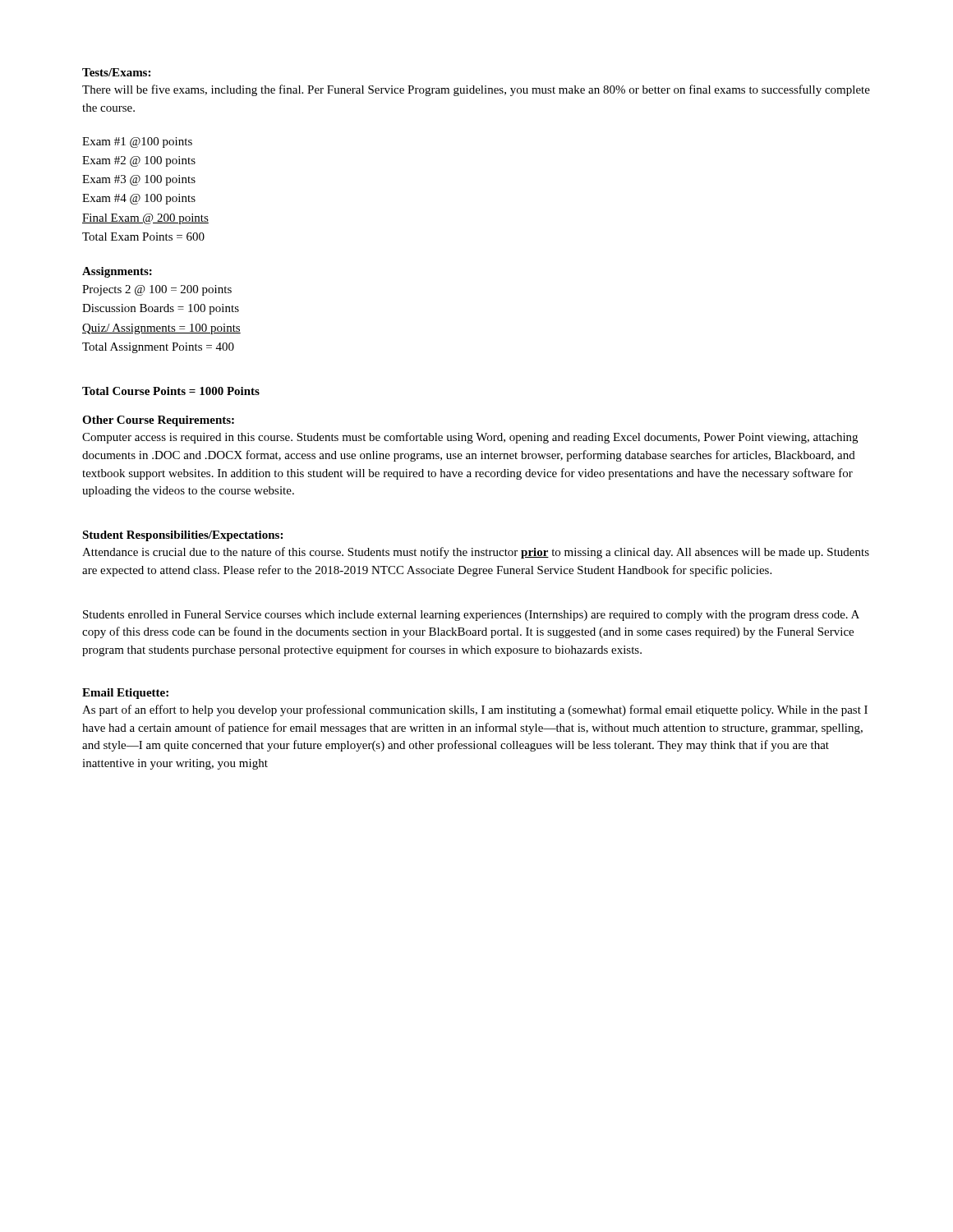Locate the list item with the text "Quiz/ Assignments = 100"
Viewport: 953px width, 1232px height.
tap(161, 327)
